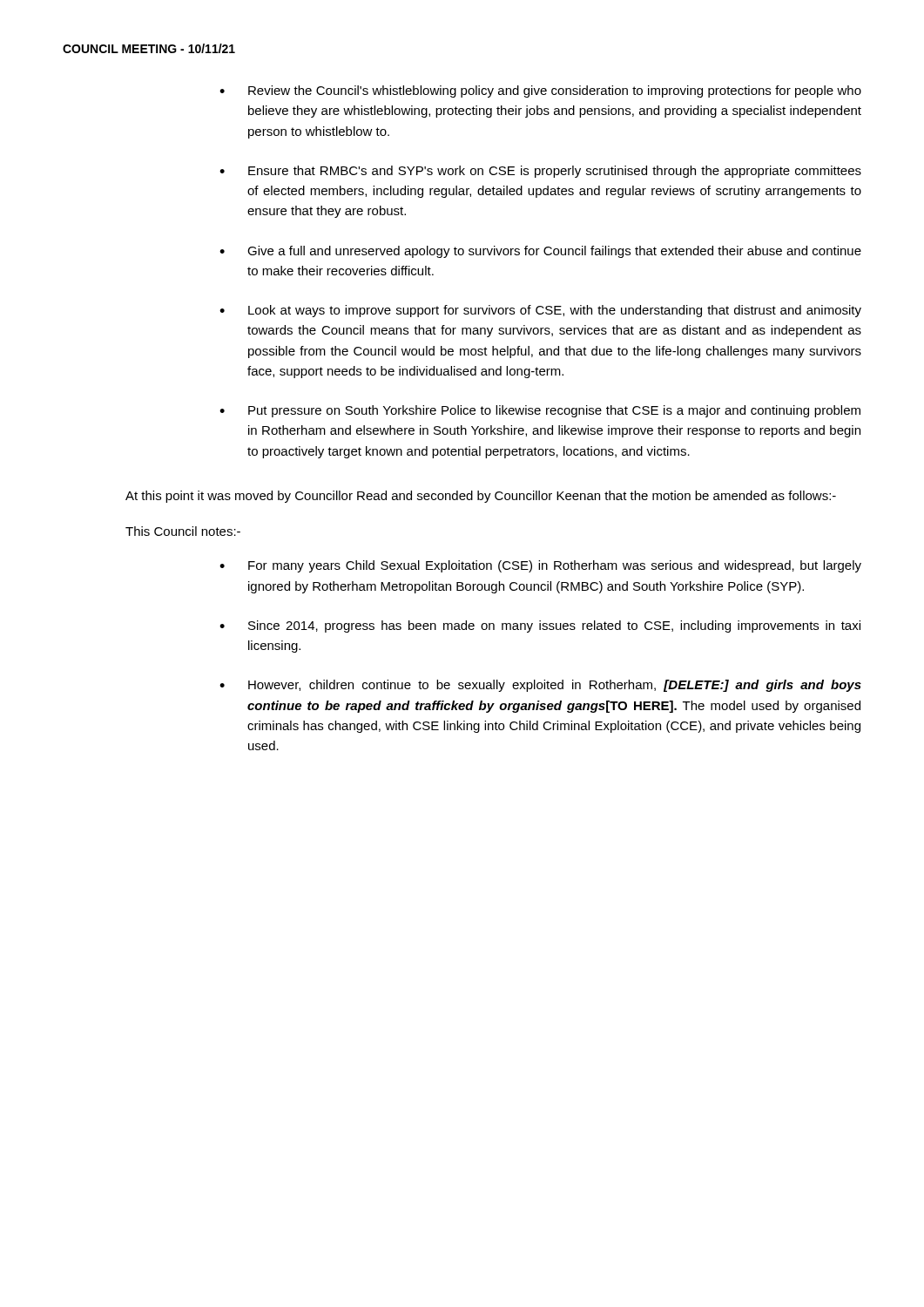The image size is (924, 1307).
Task: Find the element starting "• Look at ways to"
Action: click(x=540, y=340)
